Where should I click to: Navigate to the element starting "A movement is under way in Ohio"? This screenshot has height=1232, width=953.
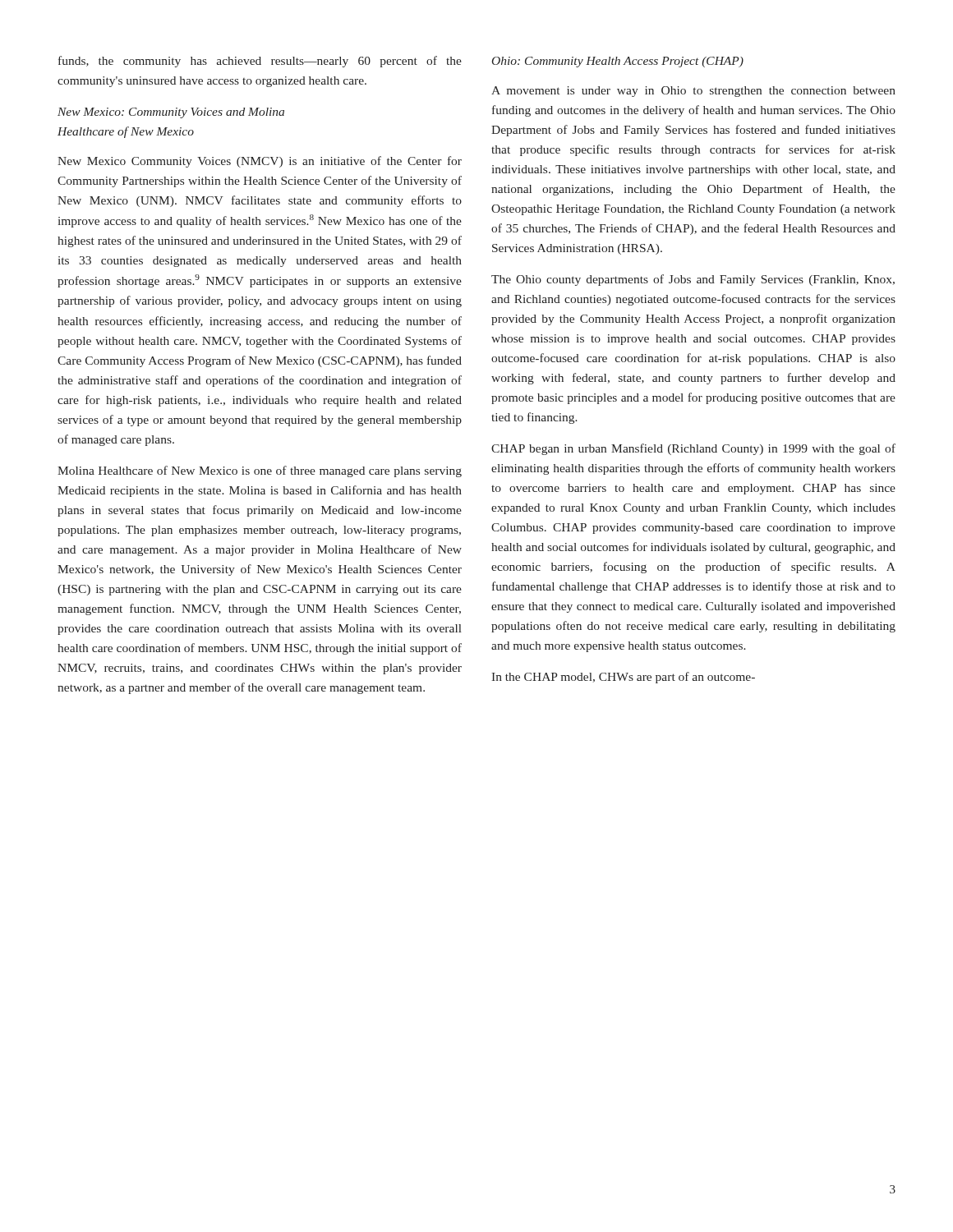[x=693, y=169]
